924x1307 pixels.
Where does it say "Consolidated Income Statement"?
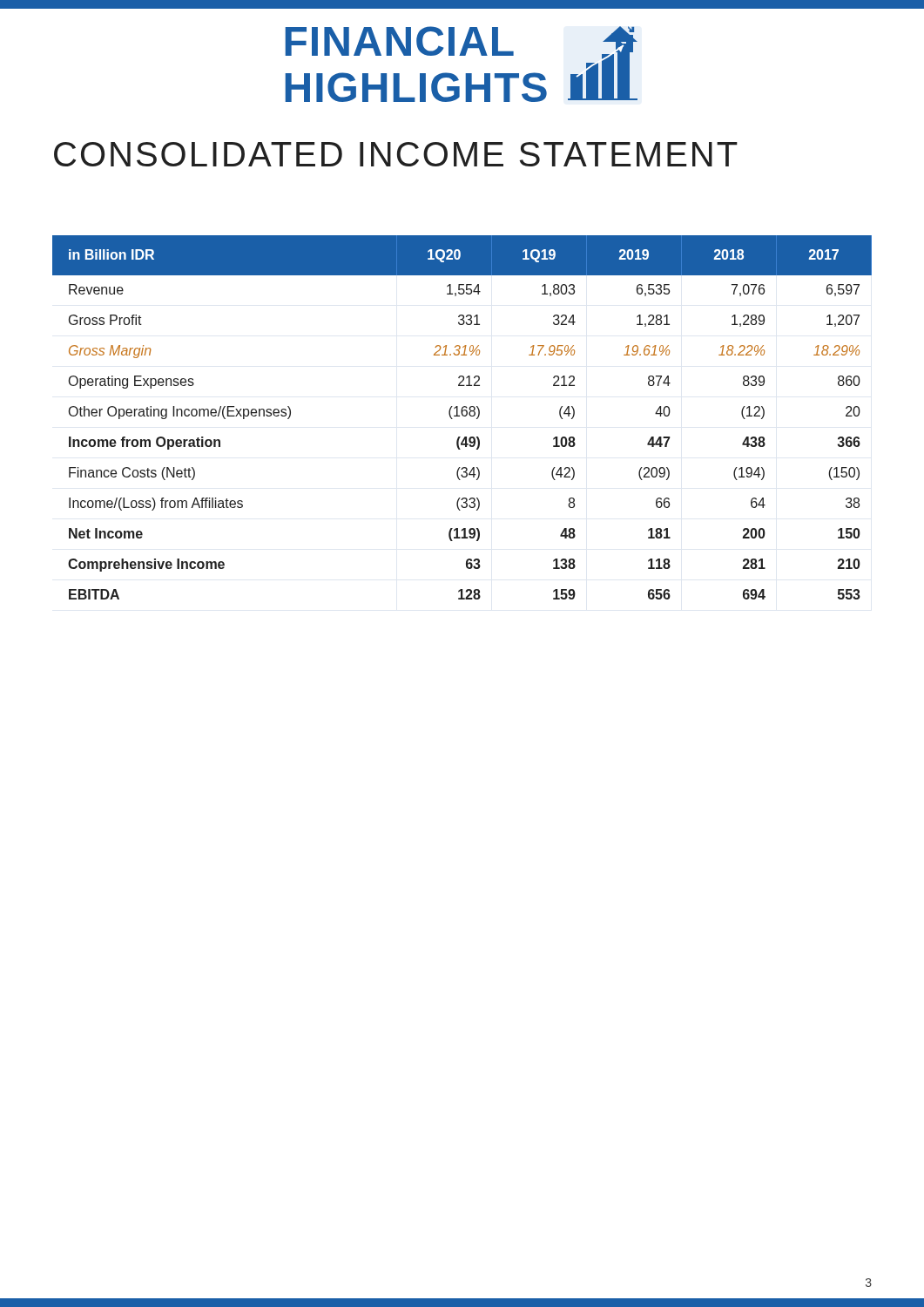click(462, 155)
